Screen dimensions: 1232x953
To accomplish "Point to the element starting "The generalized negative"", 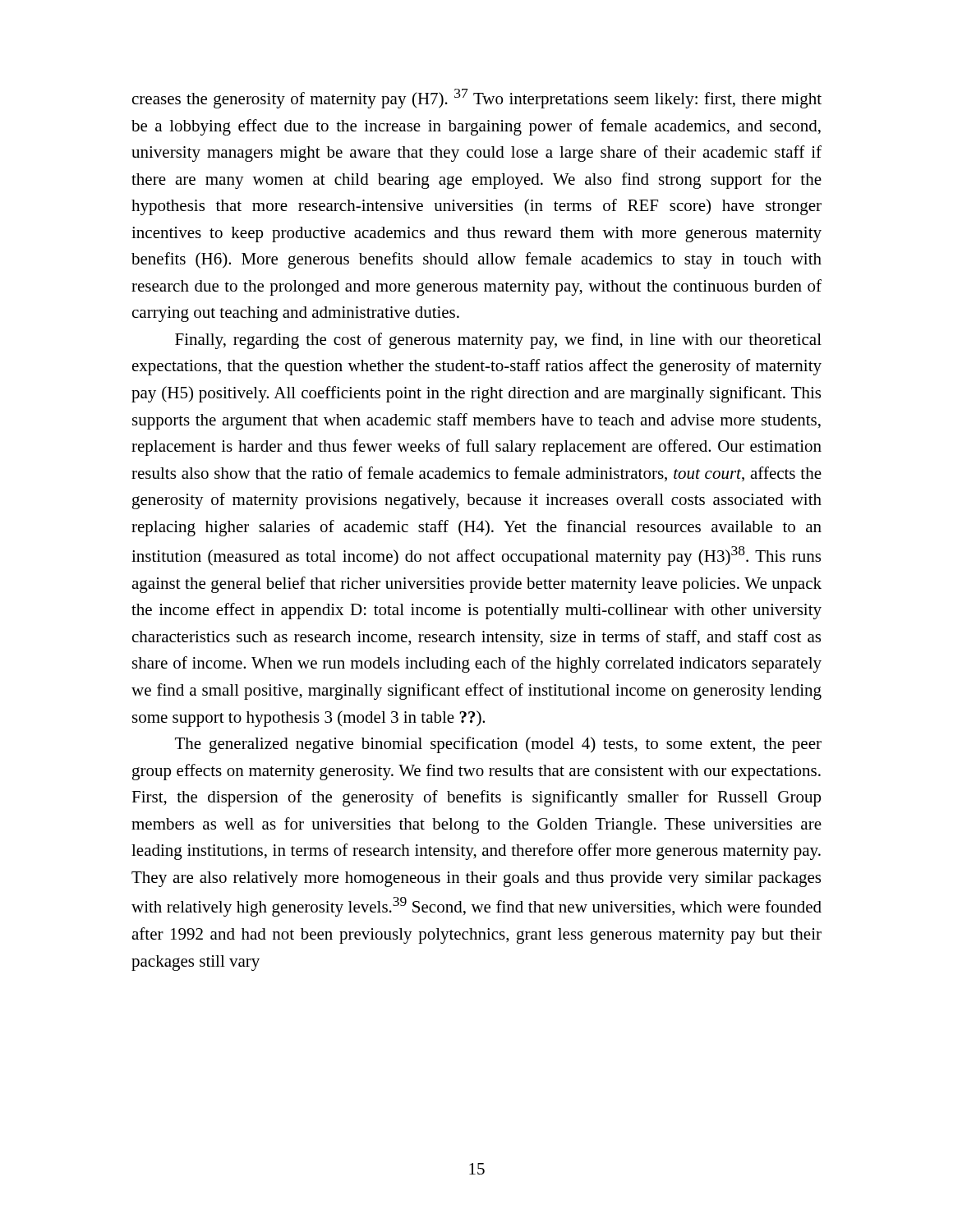I will tap(476, 852).
